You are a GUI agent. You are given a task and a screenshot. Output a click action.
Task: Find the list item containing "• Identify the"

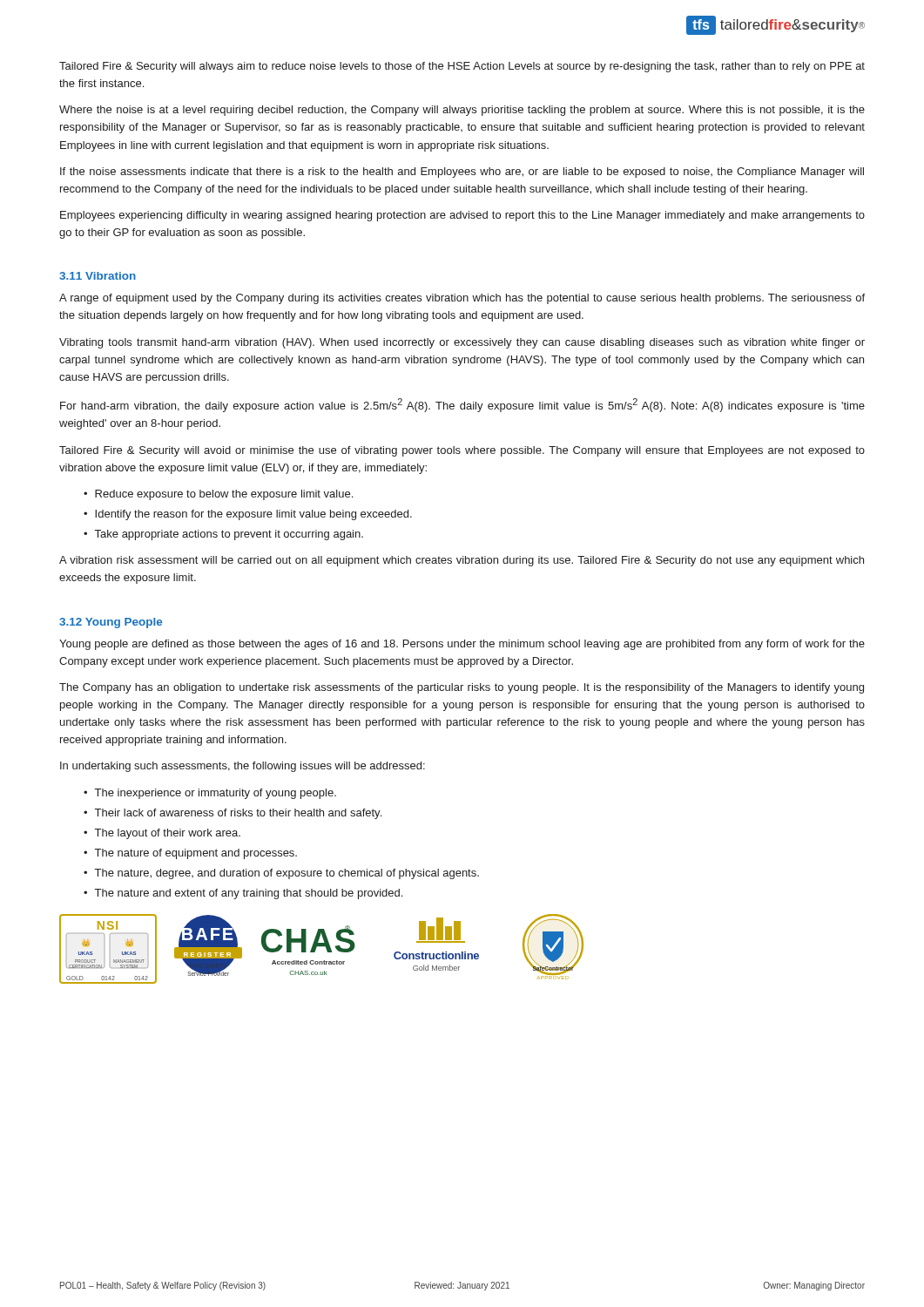248,514
